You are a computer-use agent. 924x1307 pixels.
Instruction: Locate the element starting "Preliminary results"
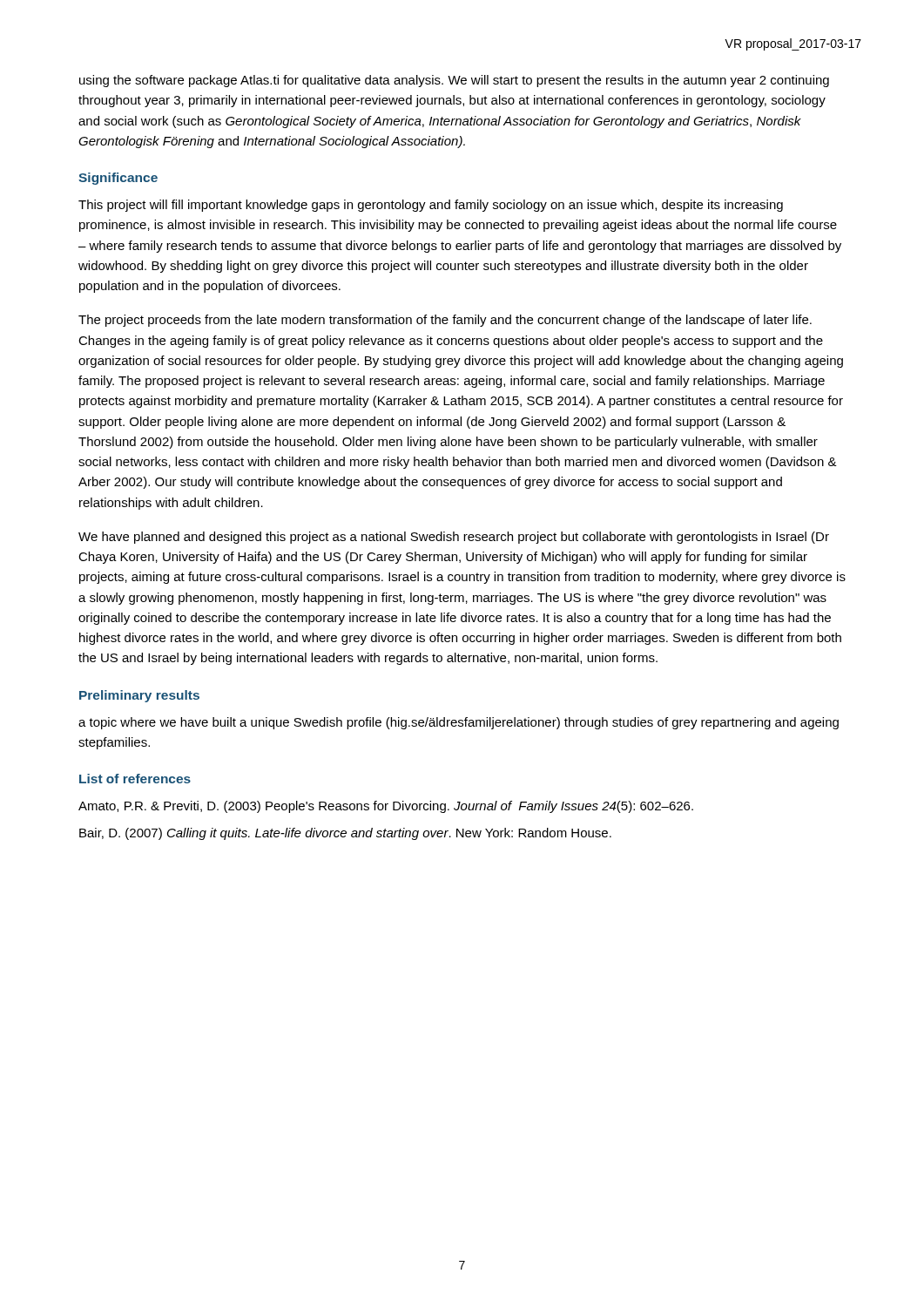(x=139, y=694)
